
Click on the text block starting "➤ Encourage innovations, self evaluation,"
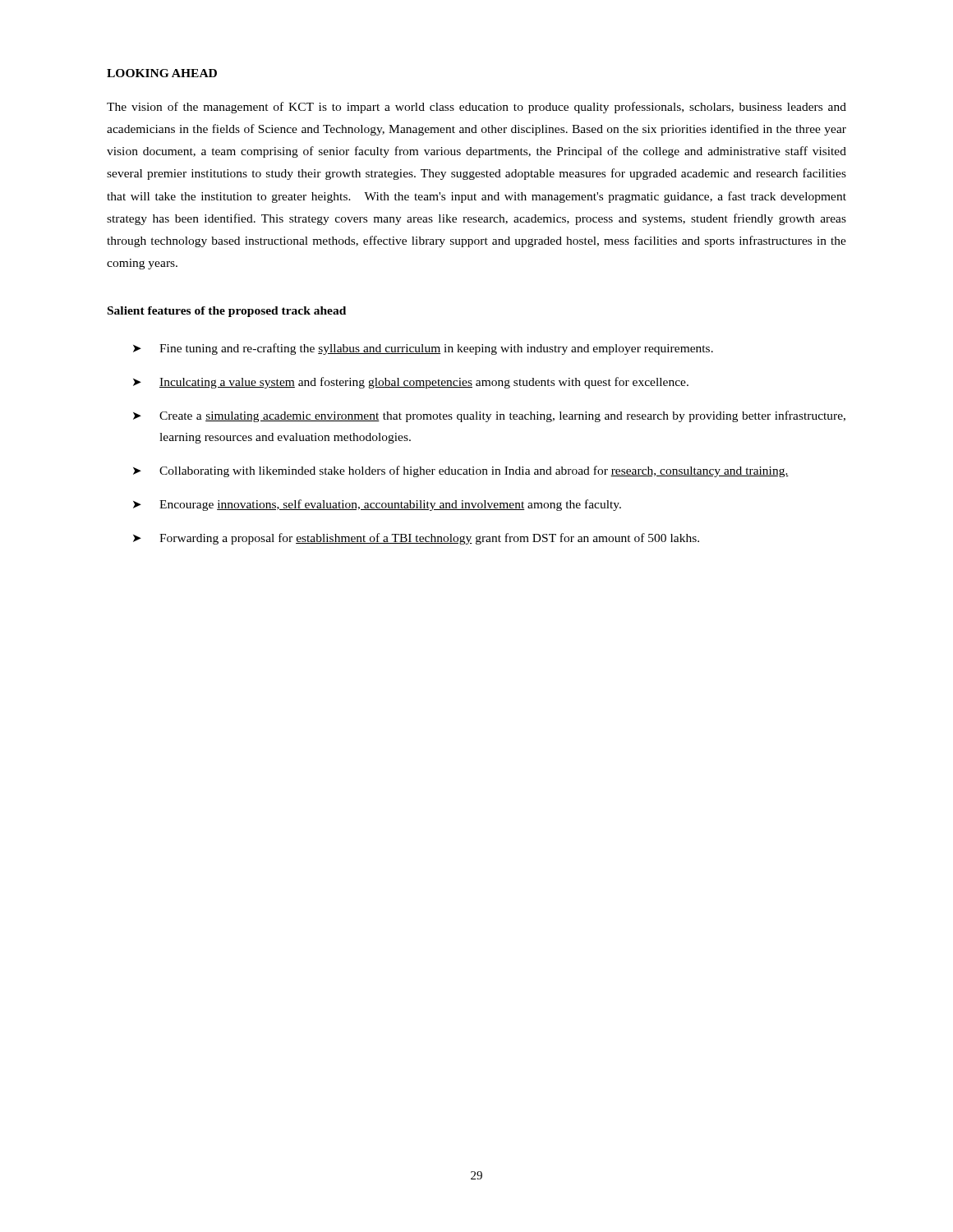click(489, 504)
